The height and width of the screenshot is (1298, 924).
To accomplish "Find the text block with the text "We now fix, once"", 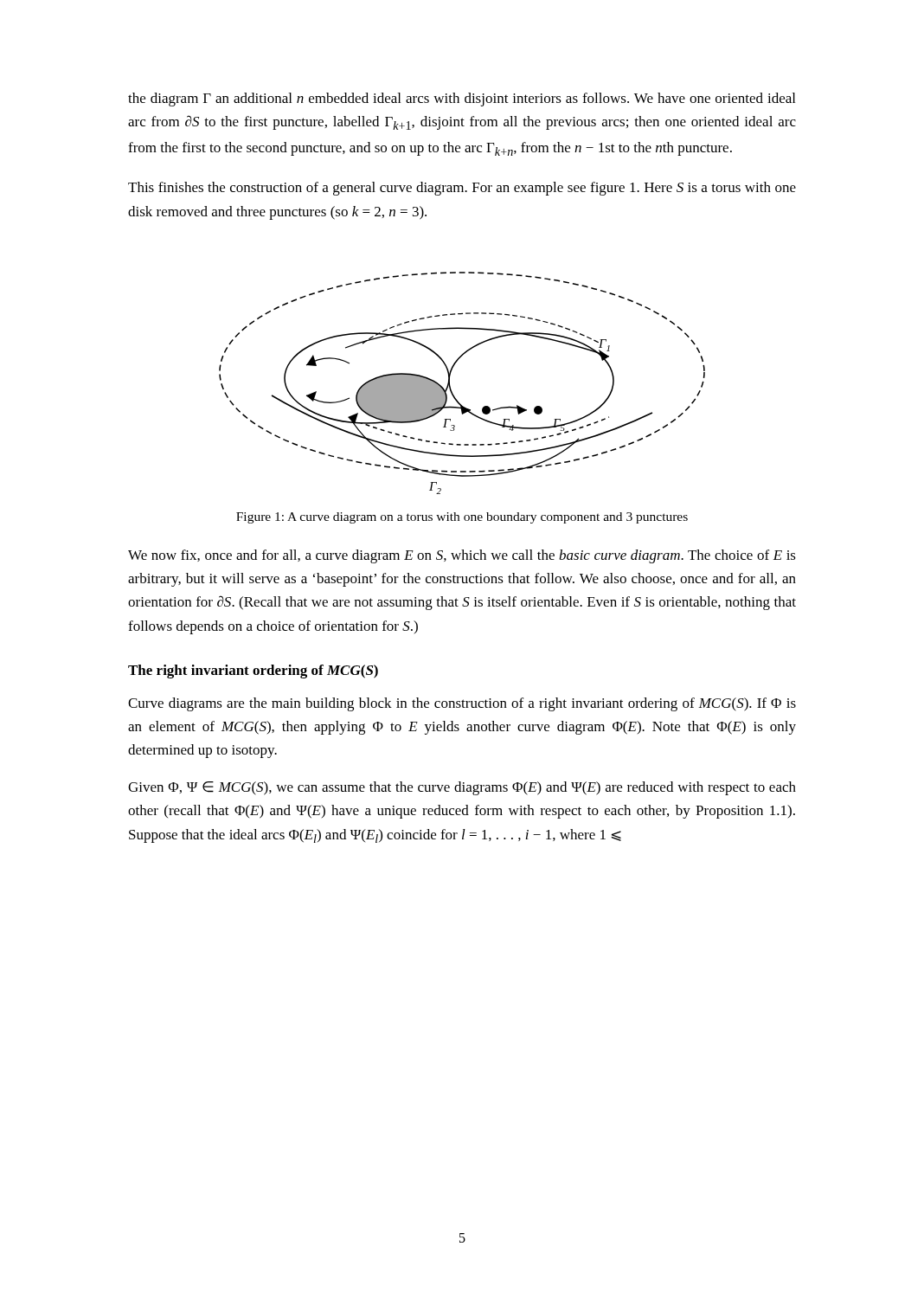I will (x=462, y=590).
